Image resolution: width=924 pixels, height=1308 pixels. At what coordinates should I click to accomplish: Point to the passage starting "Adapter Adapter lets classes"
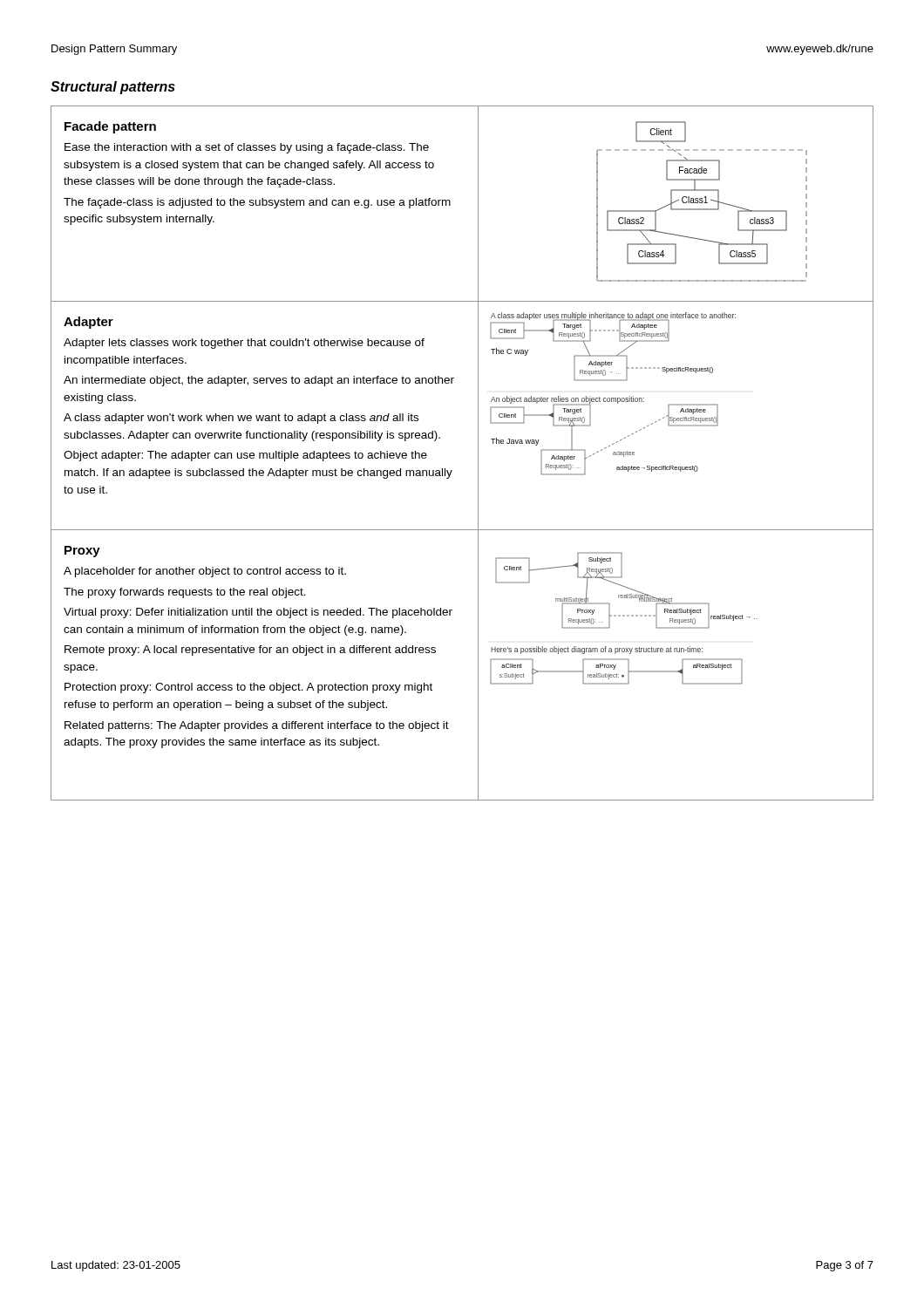click(x=264, y=406)
